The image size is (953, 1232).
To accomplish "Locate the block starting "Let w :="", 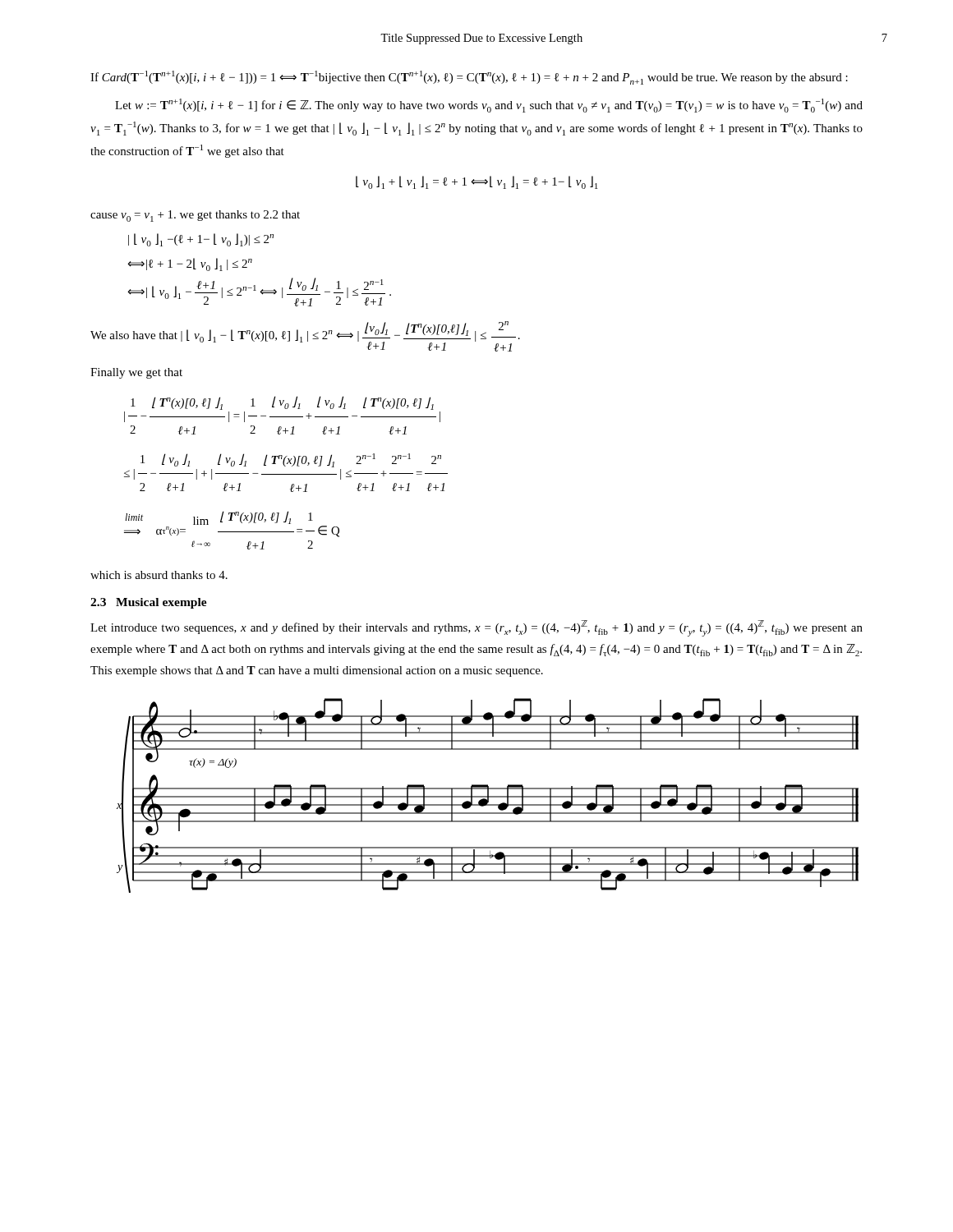I will (476, 127).
